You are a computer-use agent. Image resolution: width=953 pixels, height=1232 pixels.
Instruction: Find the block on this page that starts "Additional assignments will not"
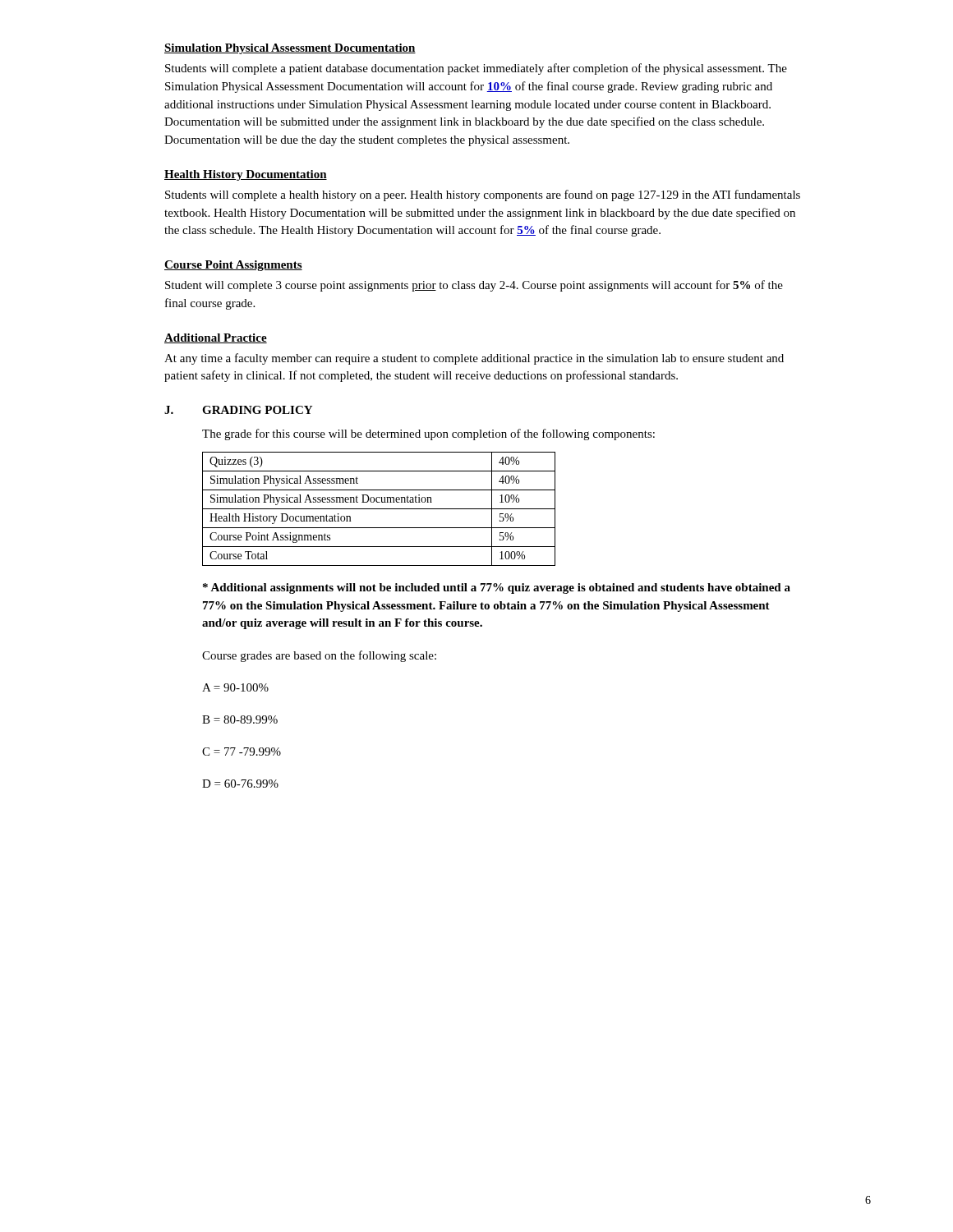click(x=504, y=606)
